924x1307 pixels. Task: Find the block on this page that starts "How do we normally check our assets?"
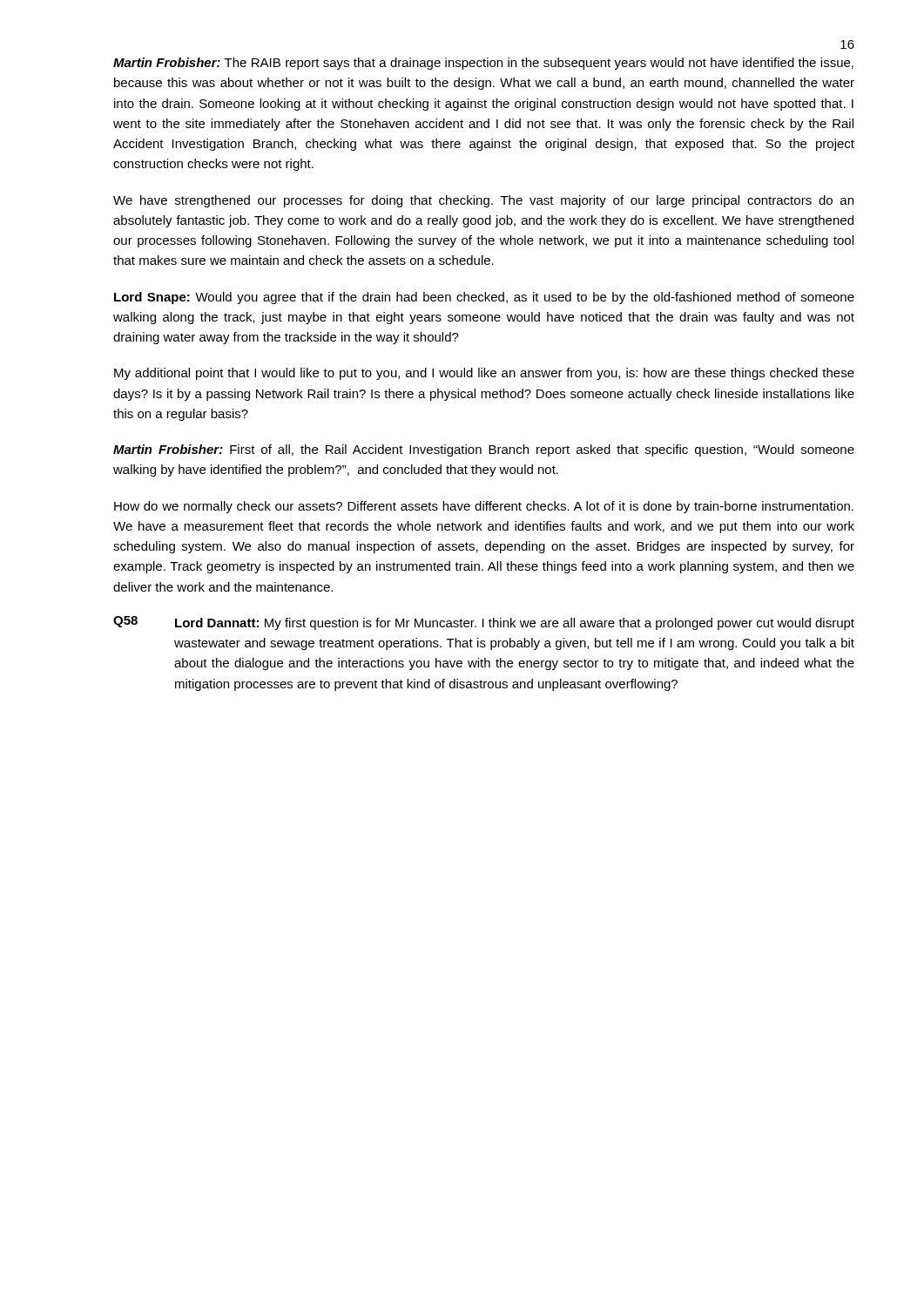pos(484,546)
